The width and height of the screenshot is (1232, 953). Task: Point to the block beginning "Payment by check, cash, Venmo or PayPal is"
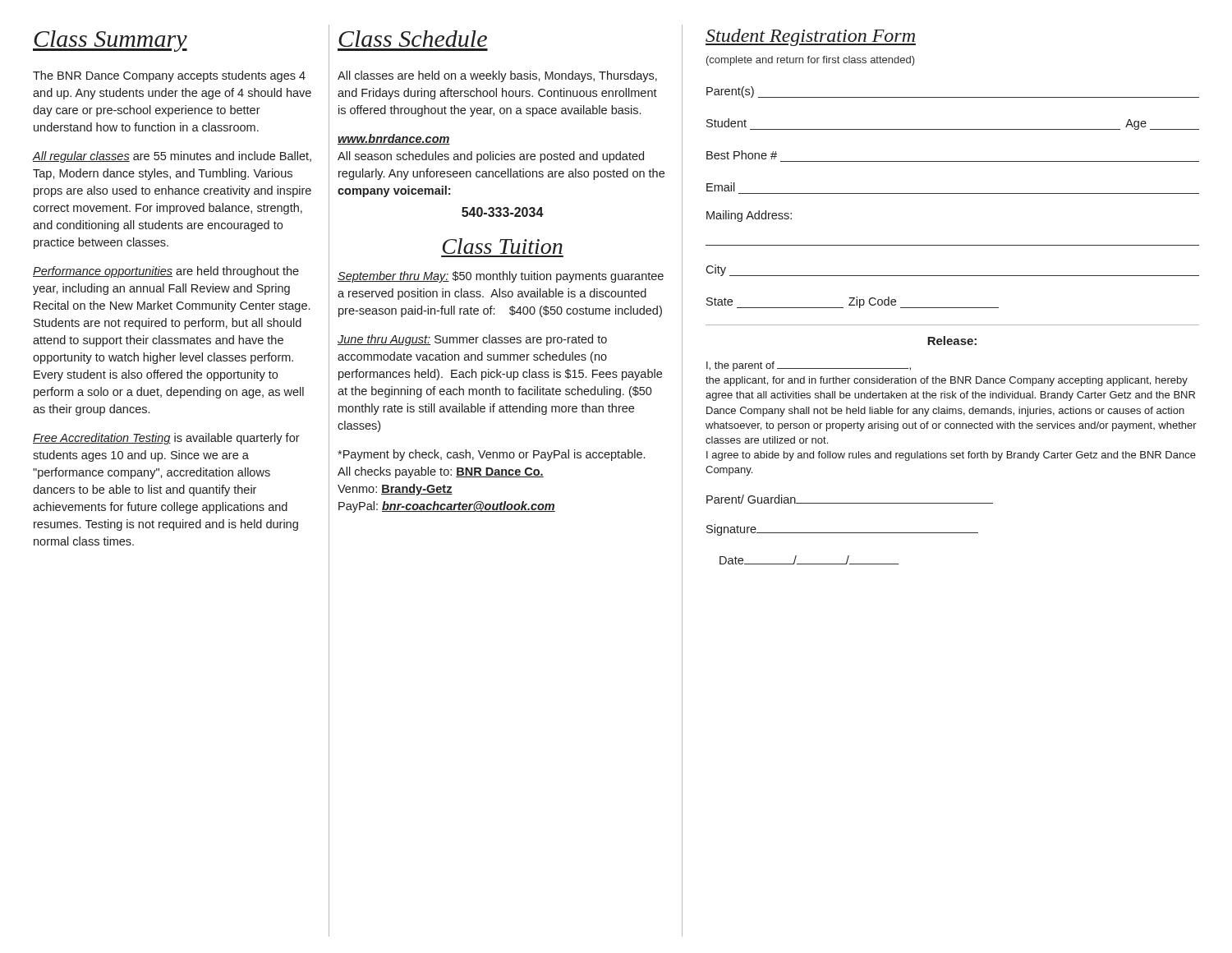492,481
